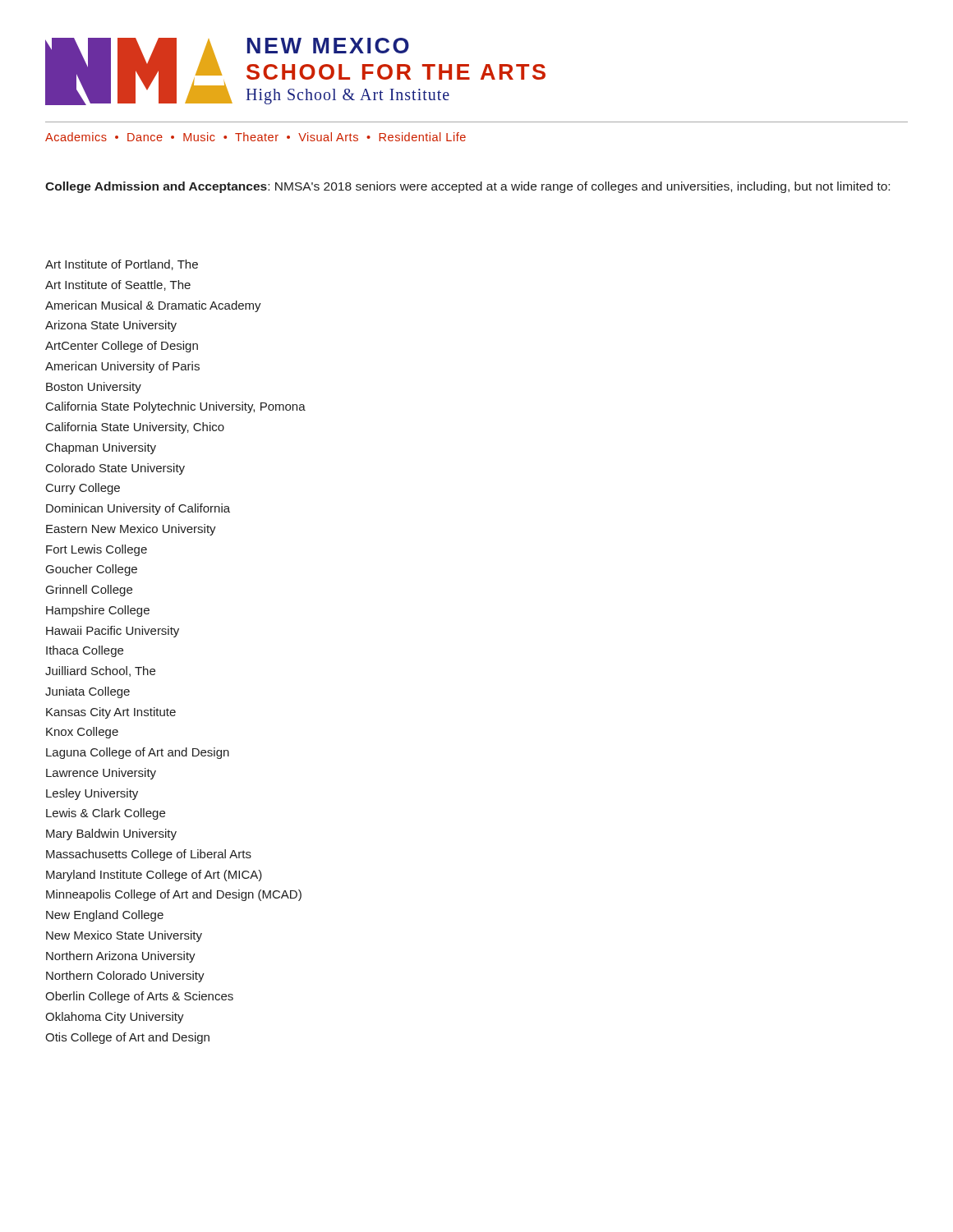953x1232 pixels.
Task: Click where it says "ArtCenter College of Design"
Action: tap(122, 345)
